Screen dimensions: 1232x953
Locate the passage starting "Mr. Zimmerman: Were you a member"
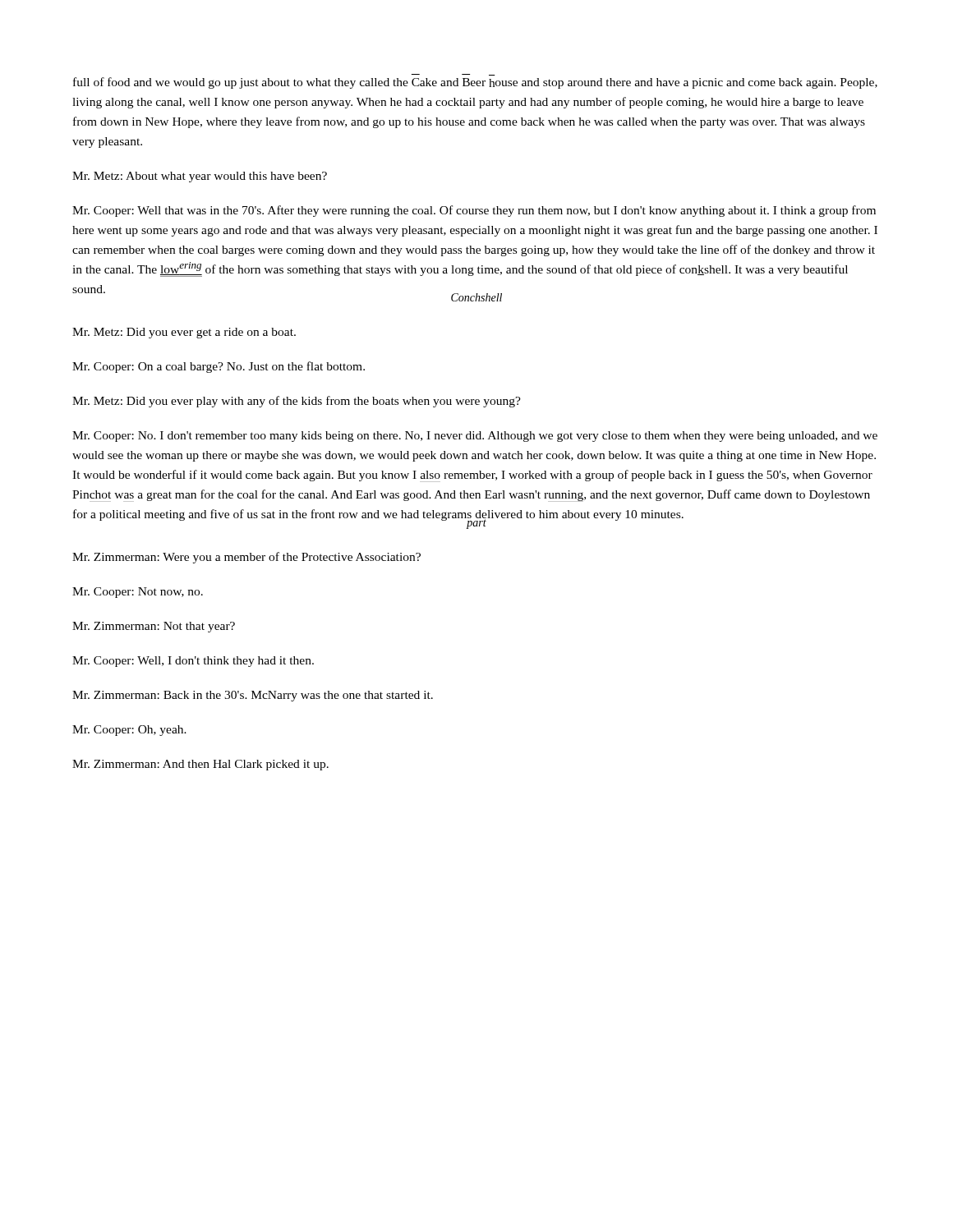pos(247,556)
